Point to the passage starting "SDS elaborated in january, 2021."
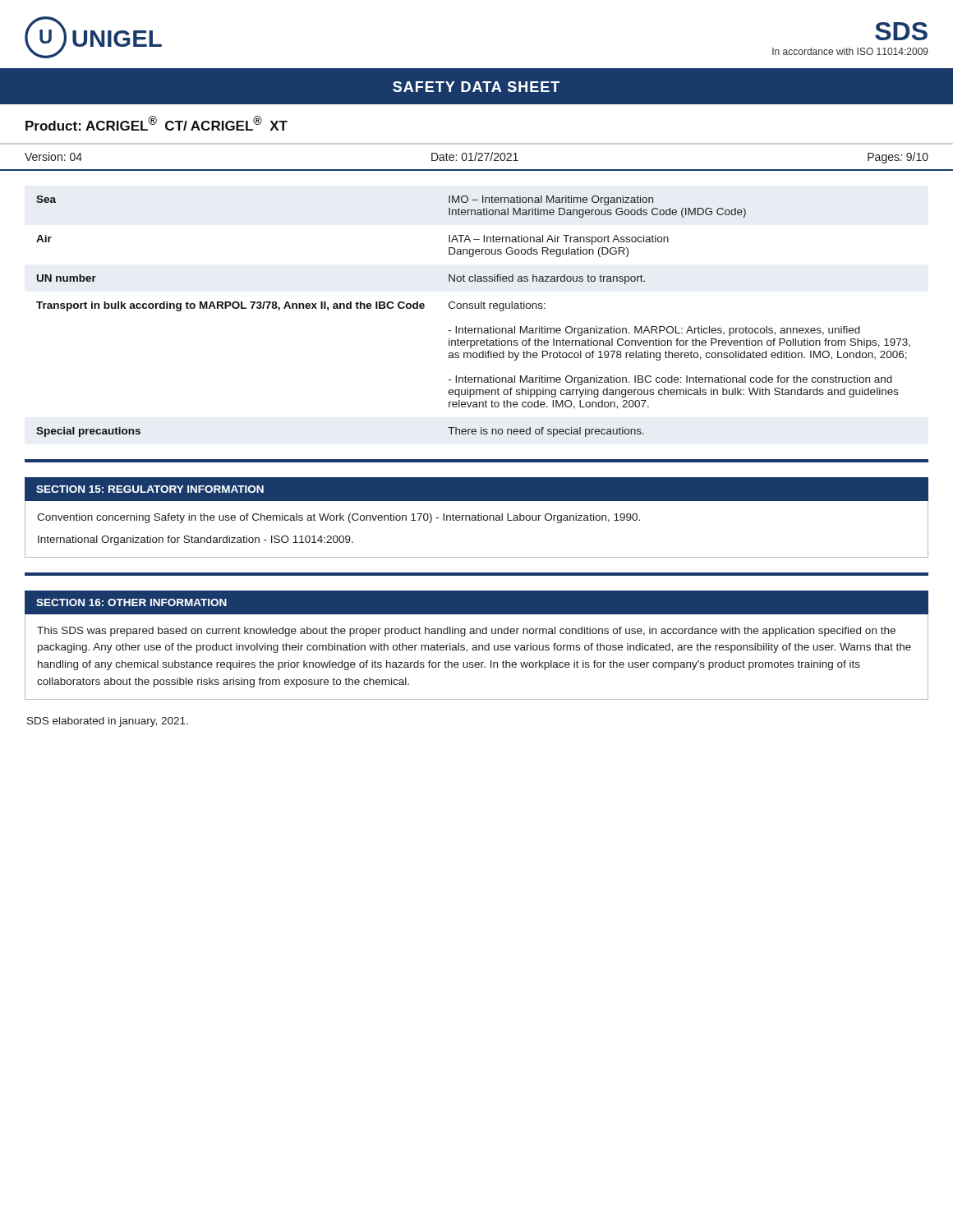The width and height of the screenshot is (953, 1232). click(108, 722)
